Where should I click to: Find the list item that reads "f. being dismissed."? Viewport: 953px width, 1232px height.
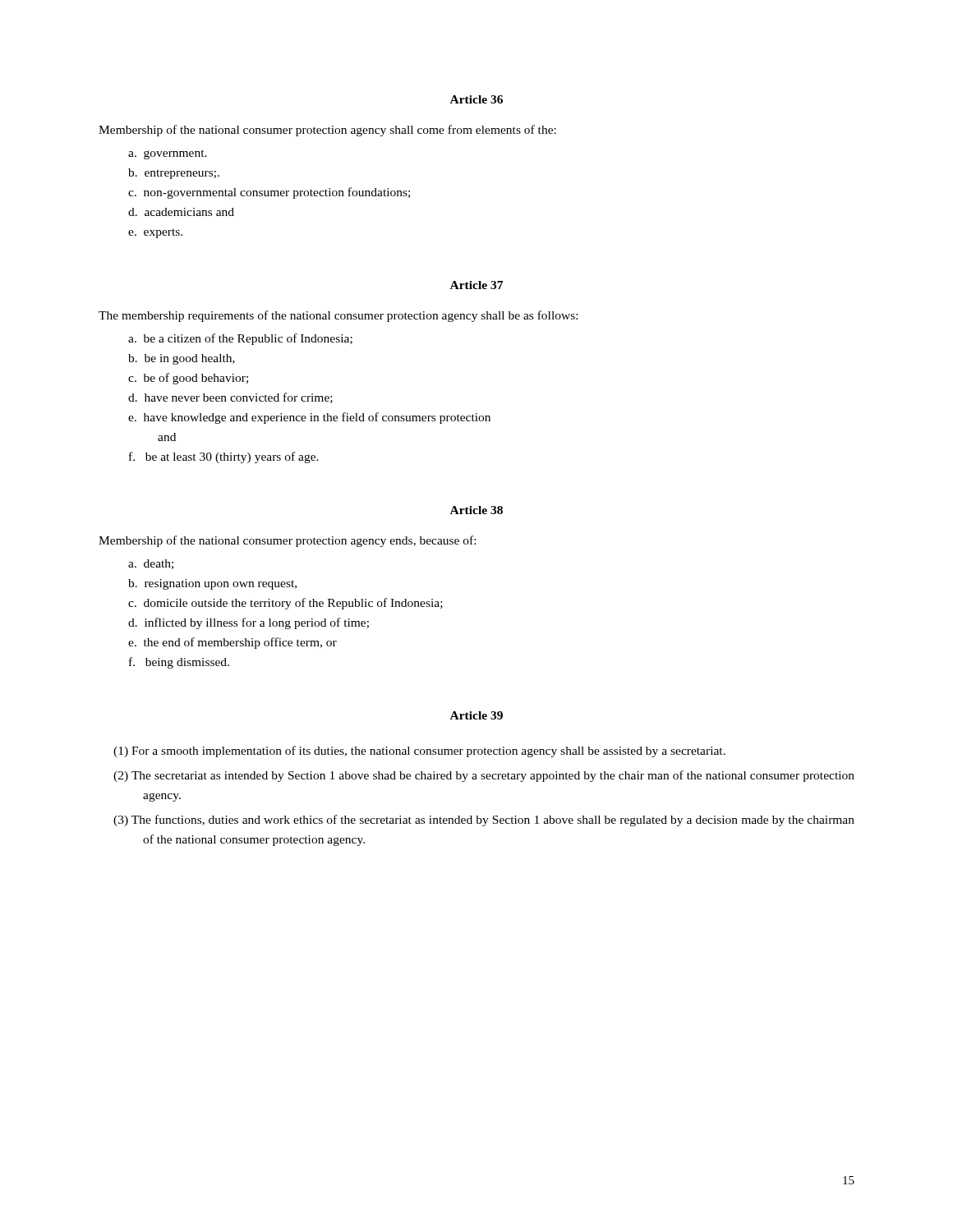click(179, 662)
